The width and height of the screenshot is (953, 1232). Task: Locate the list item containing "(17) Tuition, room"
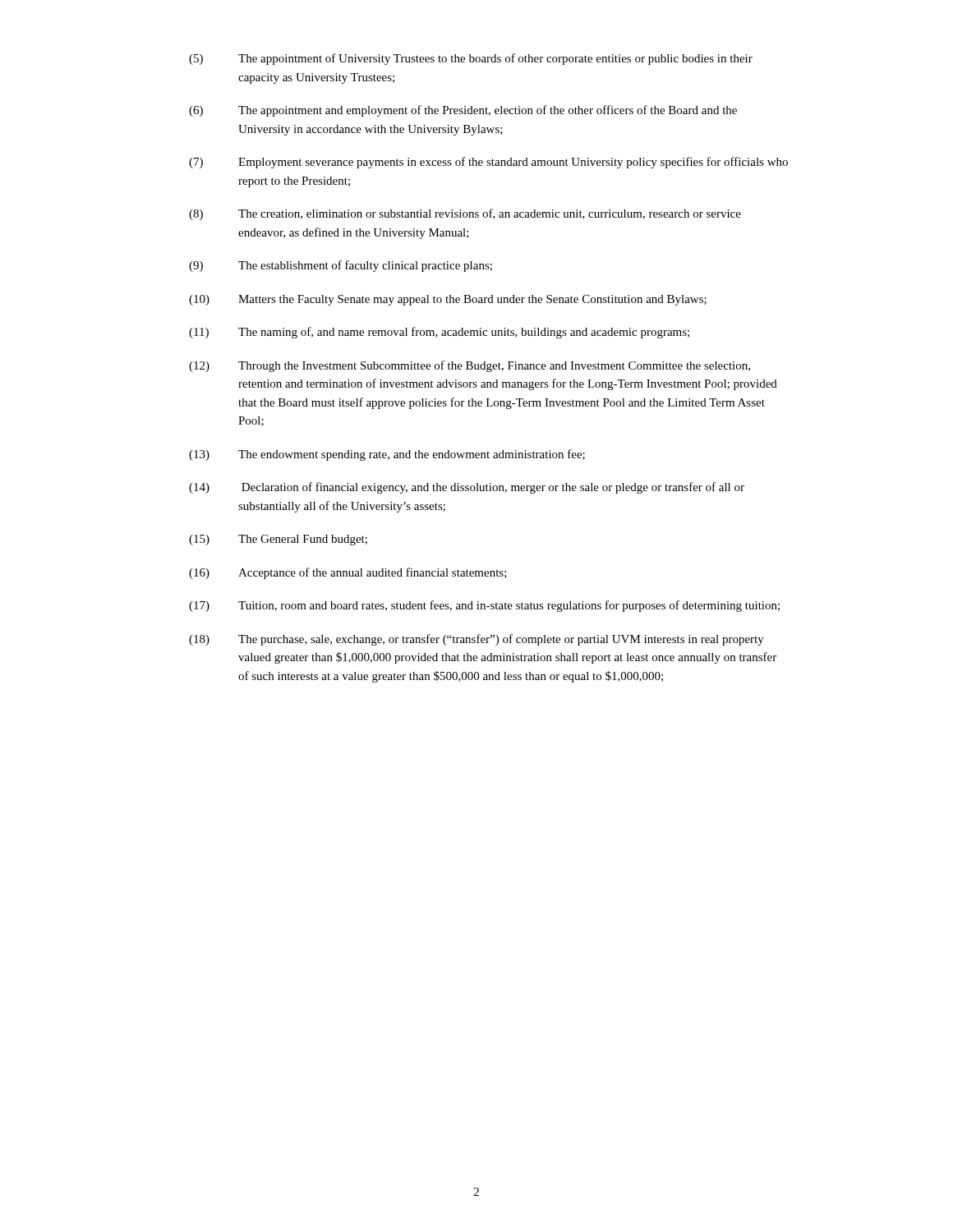point(489,606)
